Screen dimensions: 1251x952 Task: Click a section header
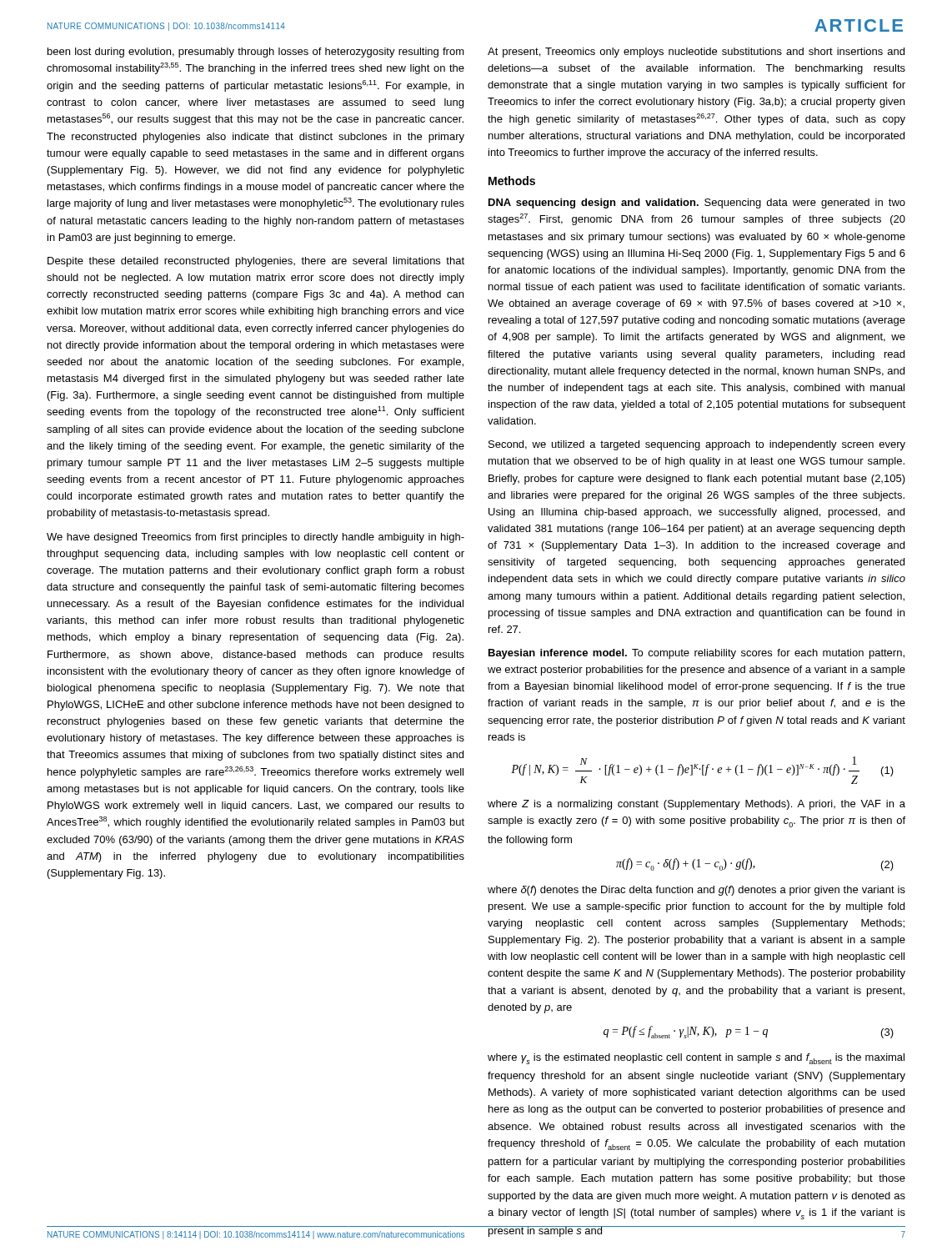[x=512, y=181]
